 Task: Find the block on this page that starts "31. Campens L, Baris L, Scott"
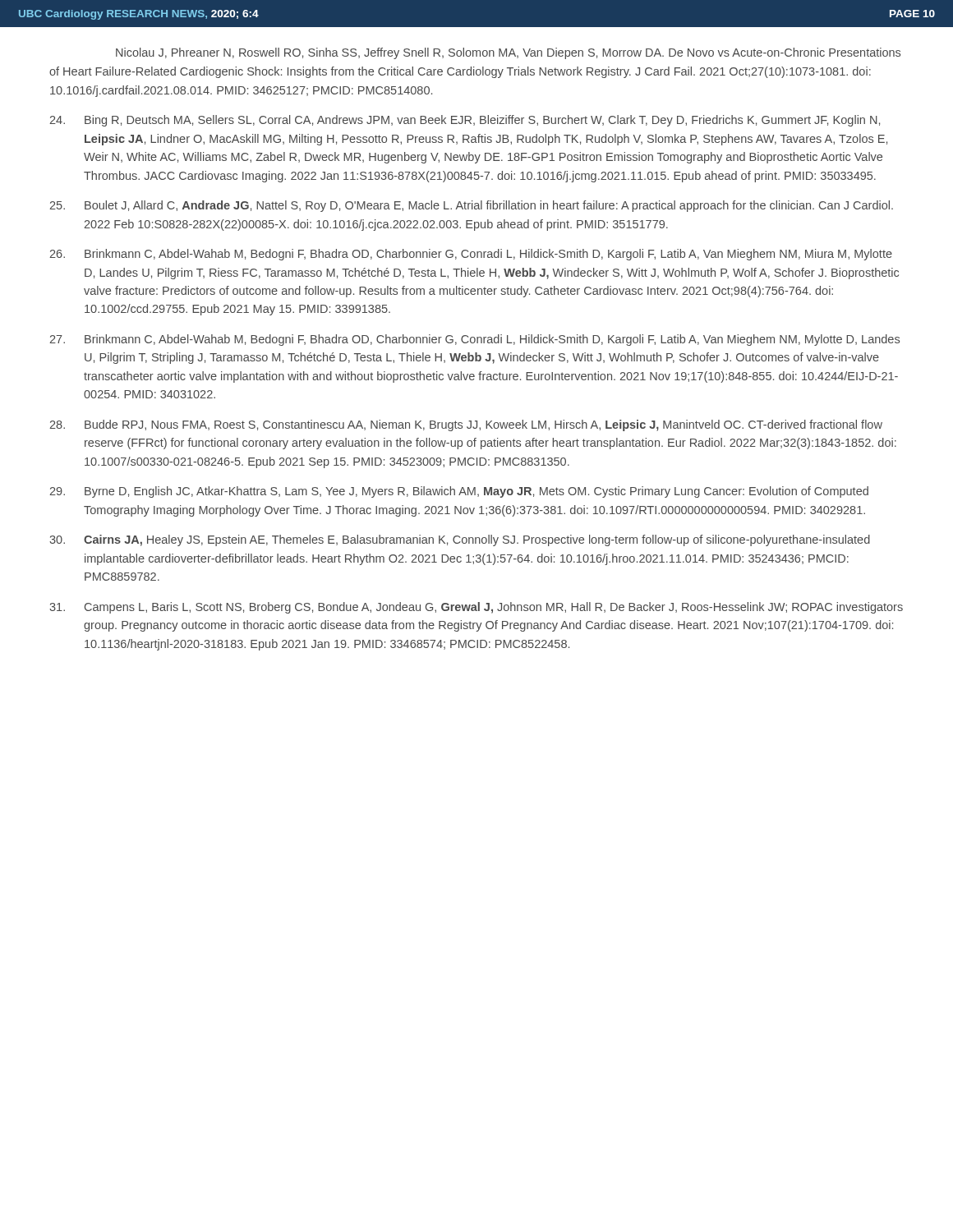coord(476,625)
